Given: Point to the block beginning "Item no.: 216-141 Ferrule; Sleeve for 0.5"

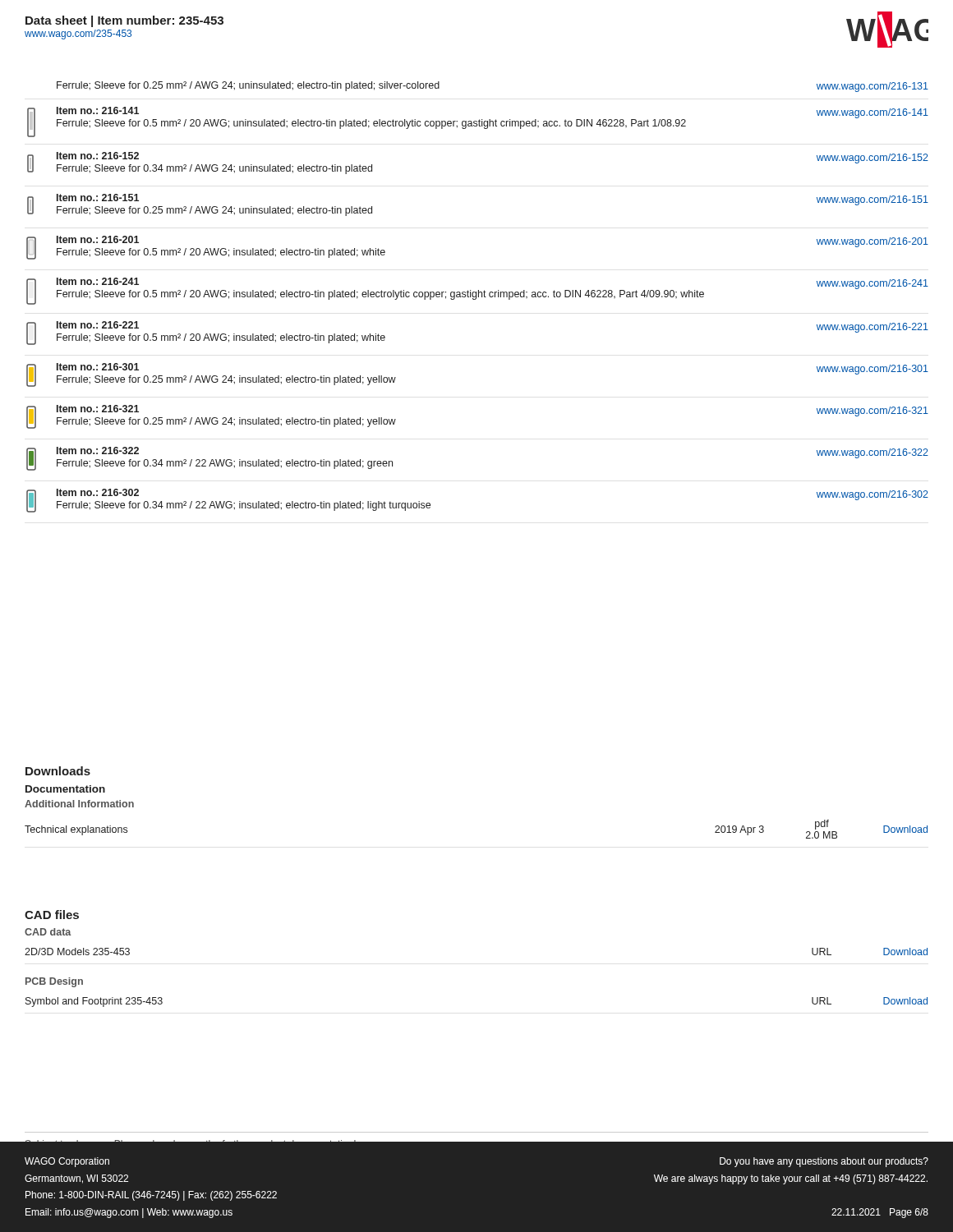Looking at the screenshot, I should coord(476,121).
